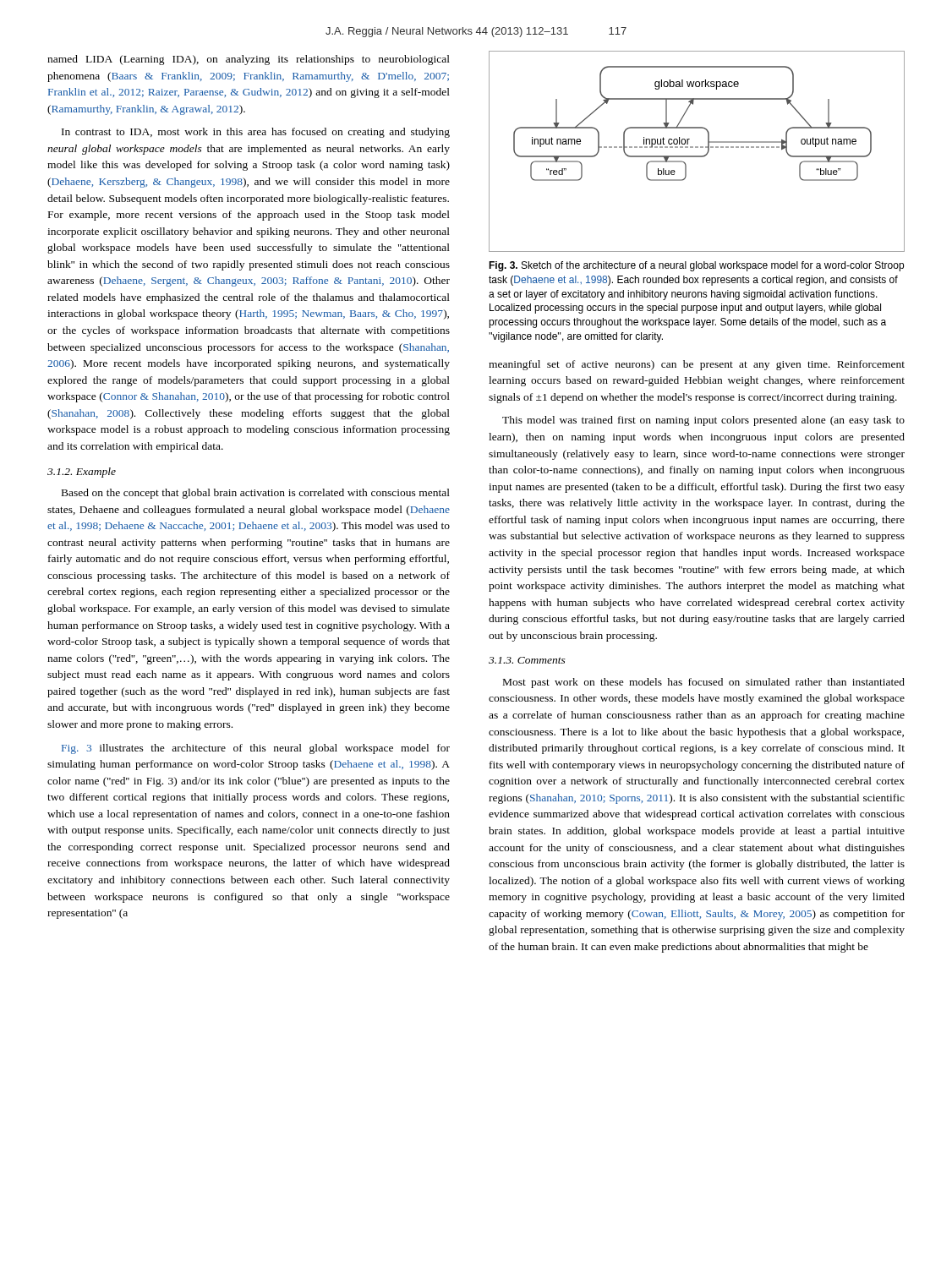Viewport: 952px width, 1268px height.
Task: Locate the caption with the text "Fig. 3. Sketch"
Action: (696, 301)
